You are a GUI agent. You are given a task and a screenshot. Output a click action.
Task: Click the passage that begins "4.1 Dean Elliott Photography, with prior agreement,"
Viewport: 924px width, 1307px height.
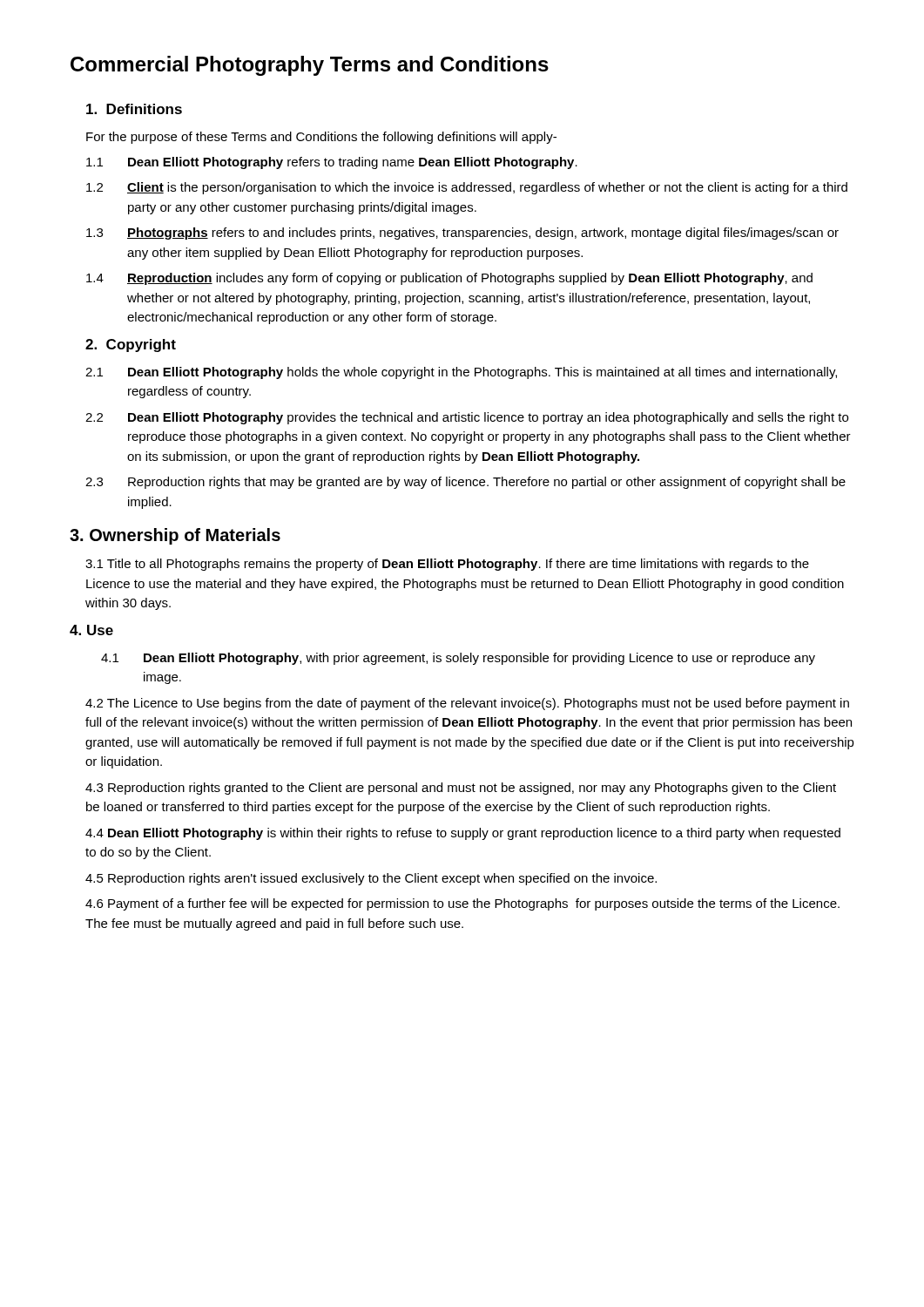point(478,667)
